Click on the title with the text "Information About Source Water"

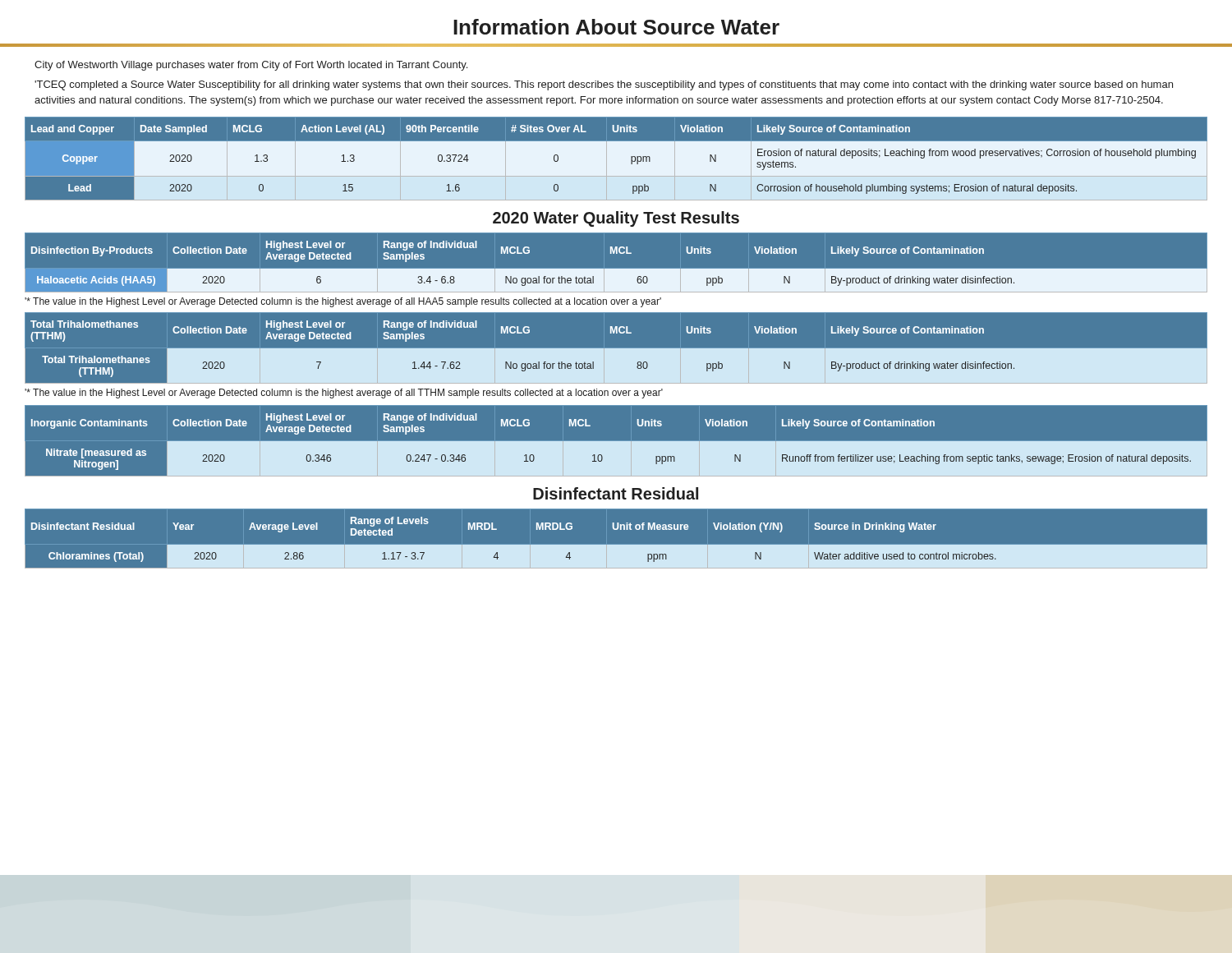(616, 27)
